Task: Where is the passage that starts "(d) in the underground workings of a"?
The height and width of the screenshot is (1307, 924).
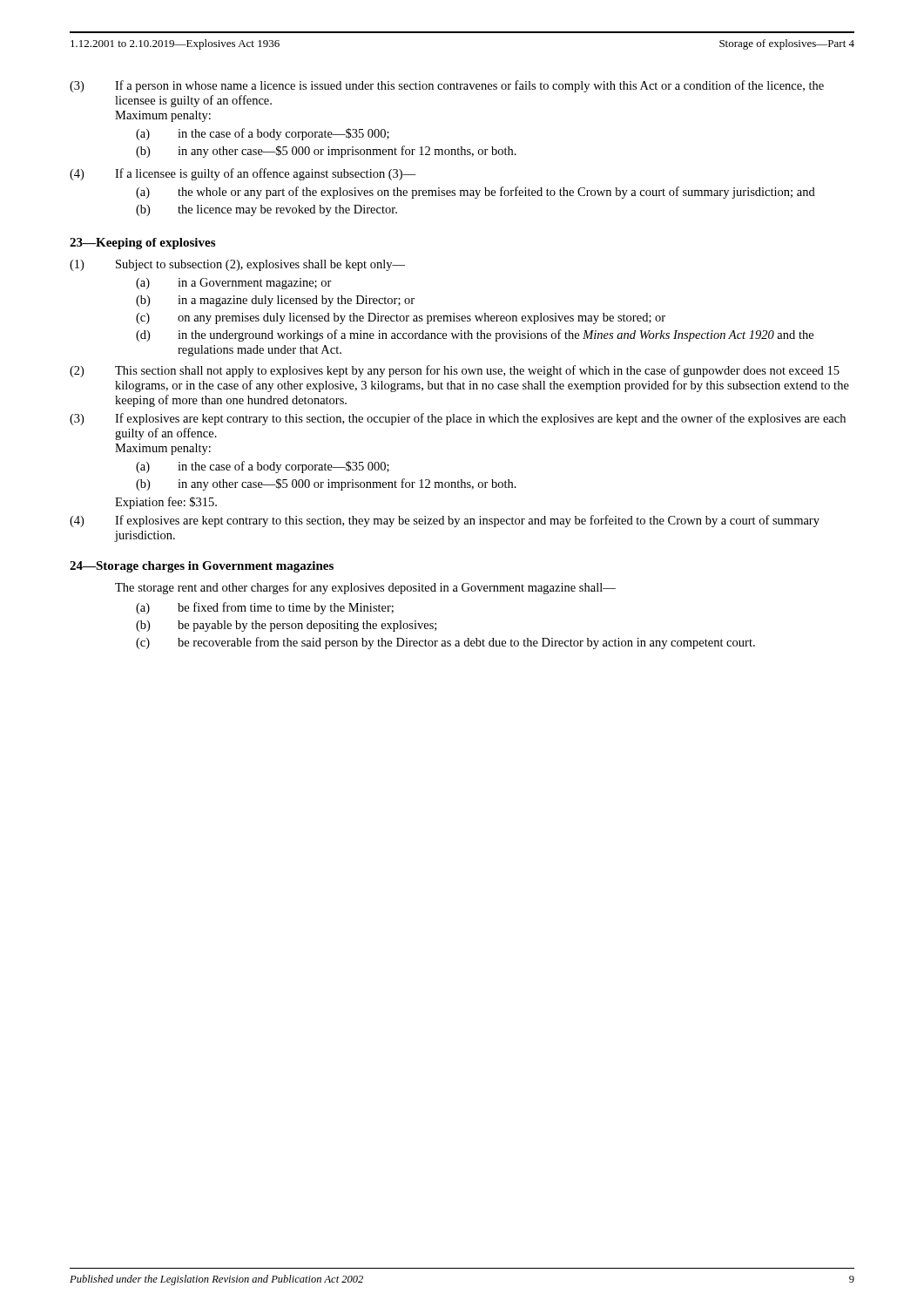Action: (485, 342)
